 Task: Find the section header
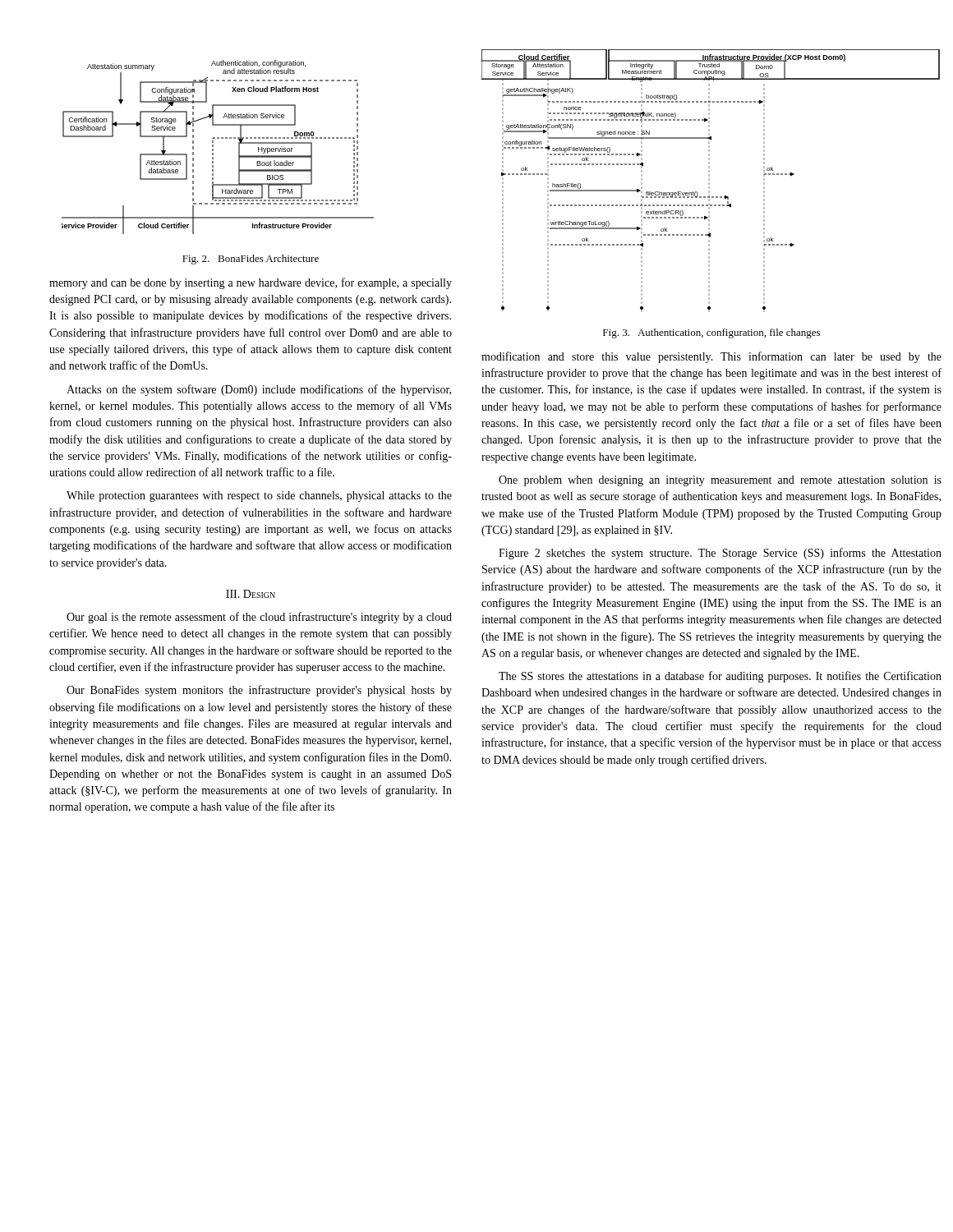coord(251,595)
